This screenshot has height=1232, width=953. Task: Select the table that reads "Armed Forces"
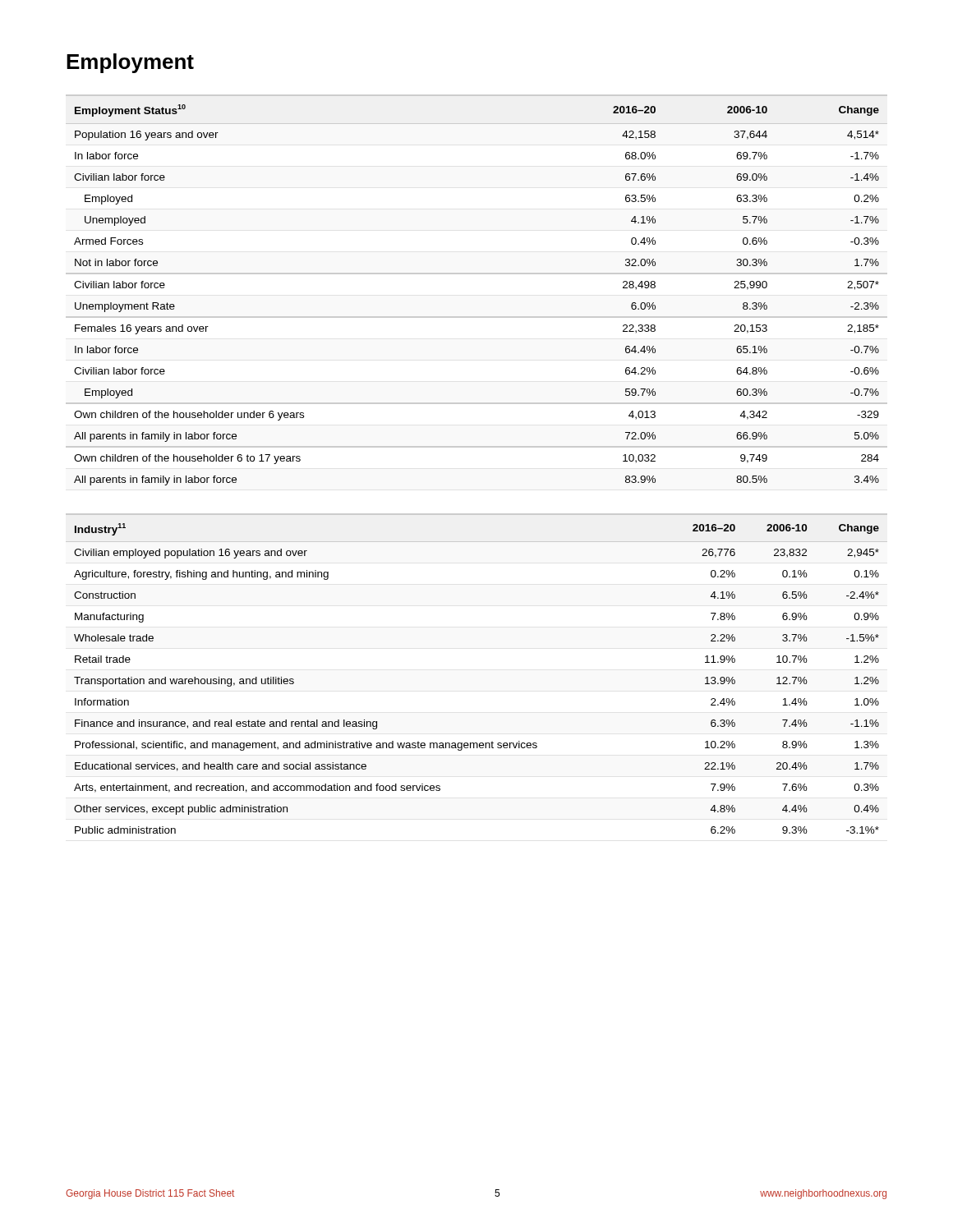coord(476,292)
